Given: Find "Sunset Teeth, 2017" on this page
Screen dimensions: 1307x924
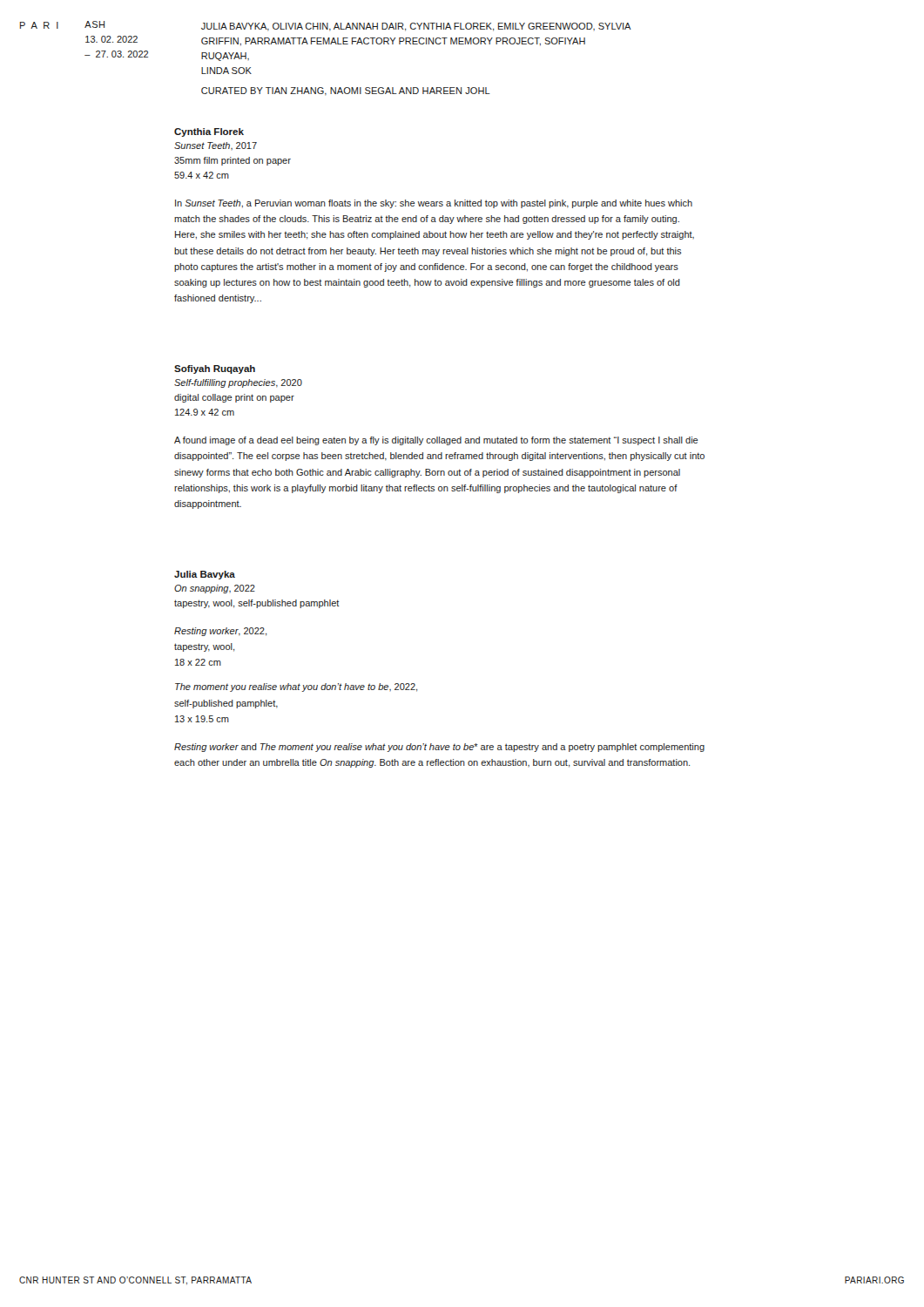Looking at the screenshot, I should point(216,145).
